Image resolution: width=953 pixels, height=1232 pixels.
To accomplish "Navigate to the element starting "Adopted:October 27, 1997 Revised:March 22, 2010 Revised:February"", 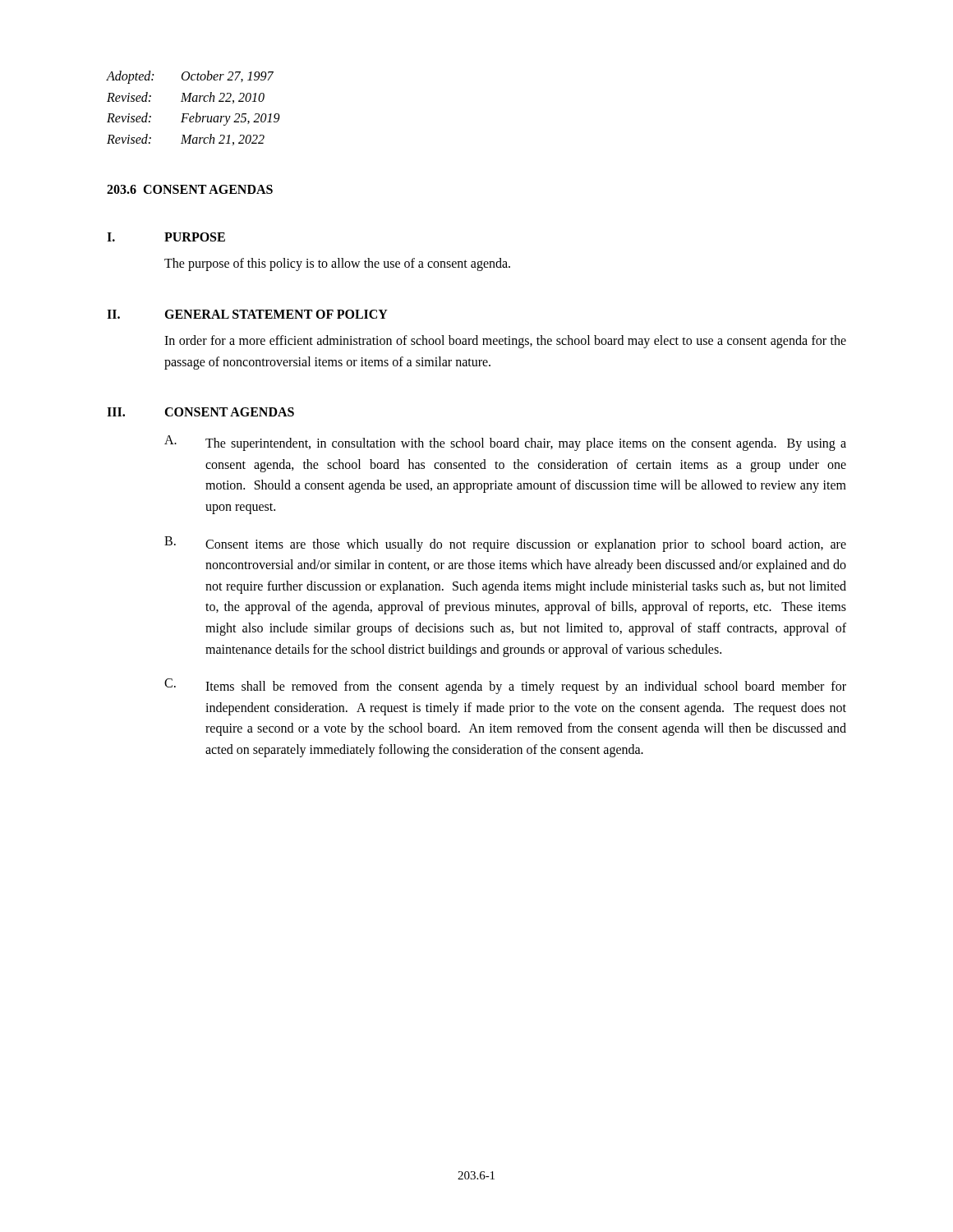I will (190, 77).
